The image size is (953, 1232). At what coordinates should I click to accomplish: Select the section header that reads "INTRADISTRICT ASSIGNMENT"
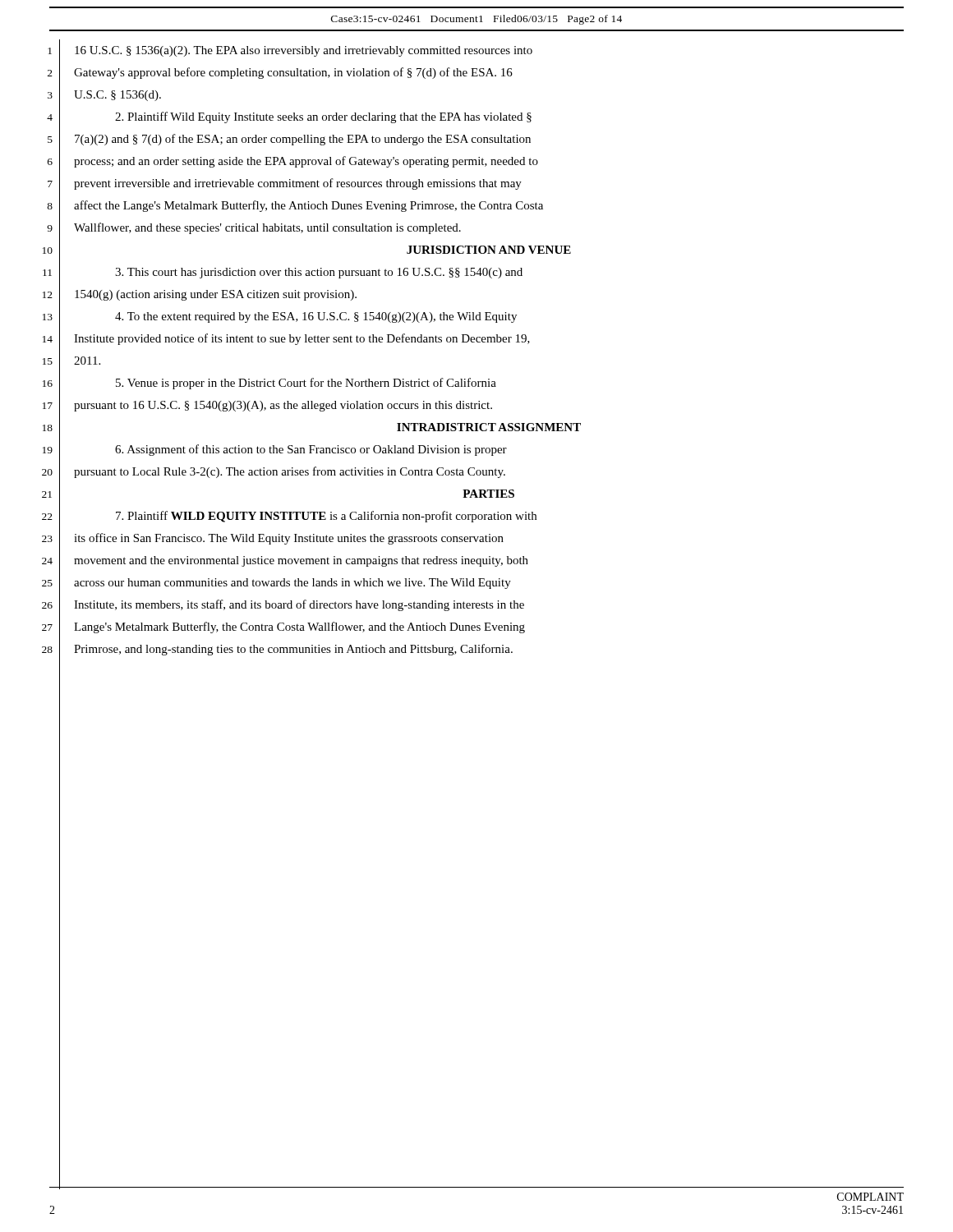(489, 427)
